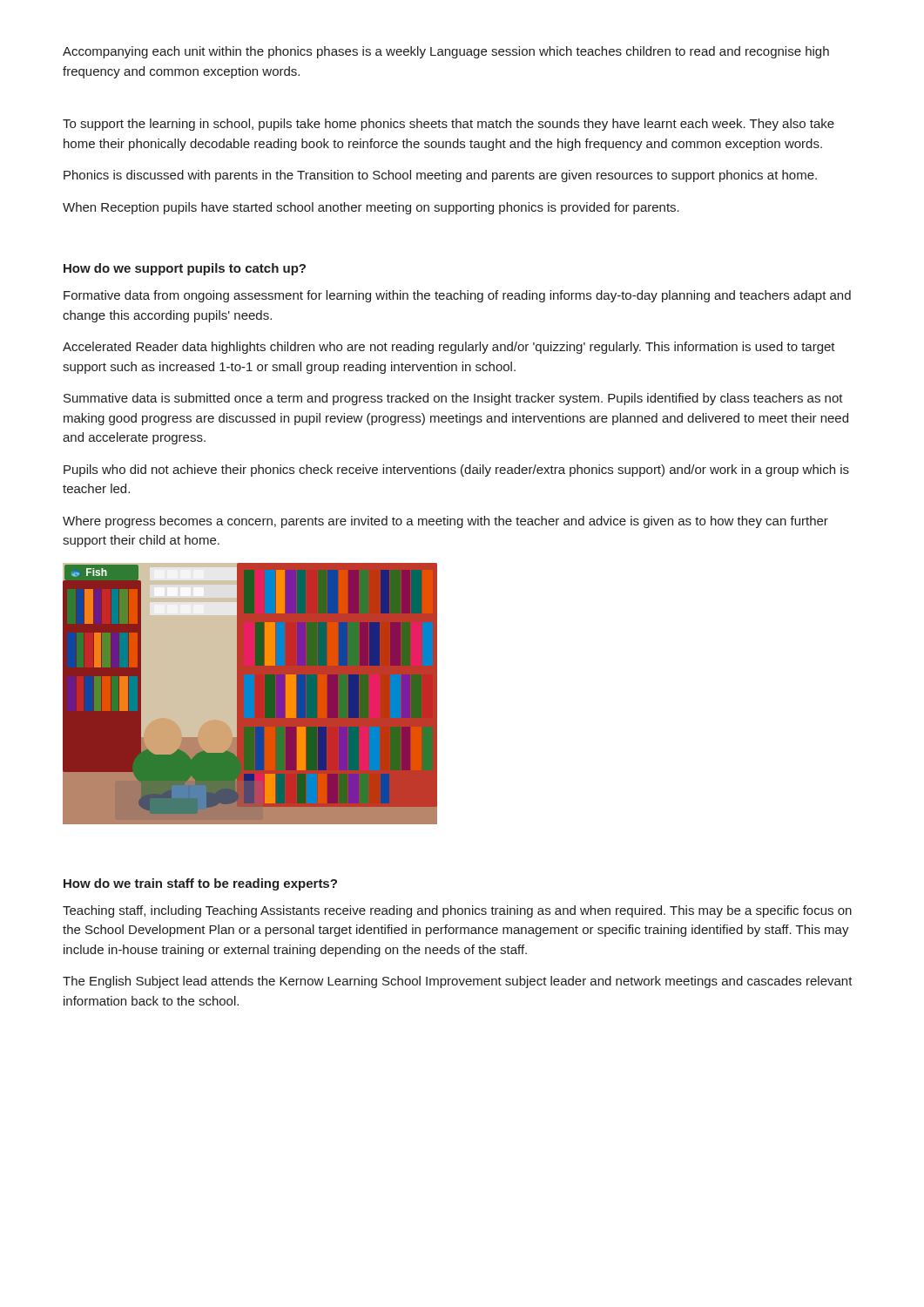Point to the region starting "How do we support pupils to"
Image resolution: width=924 pixels, height=1307 pixels.
tap(185, 268)
